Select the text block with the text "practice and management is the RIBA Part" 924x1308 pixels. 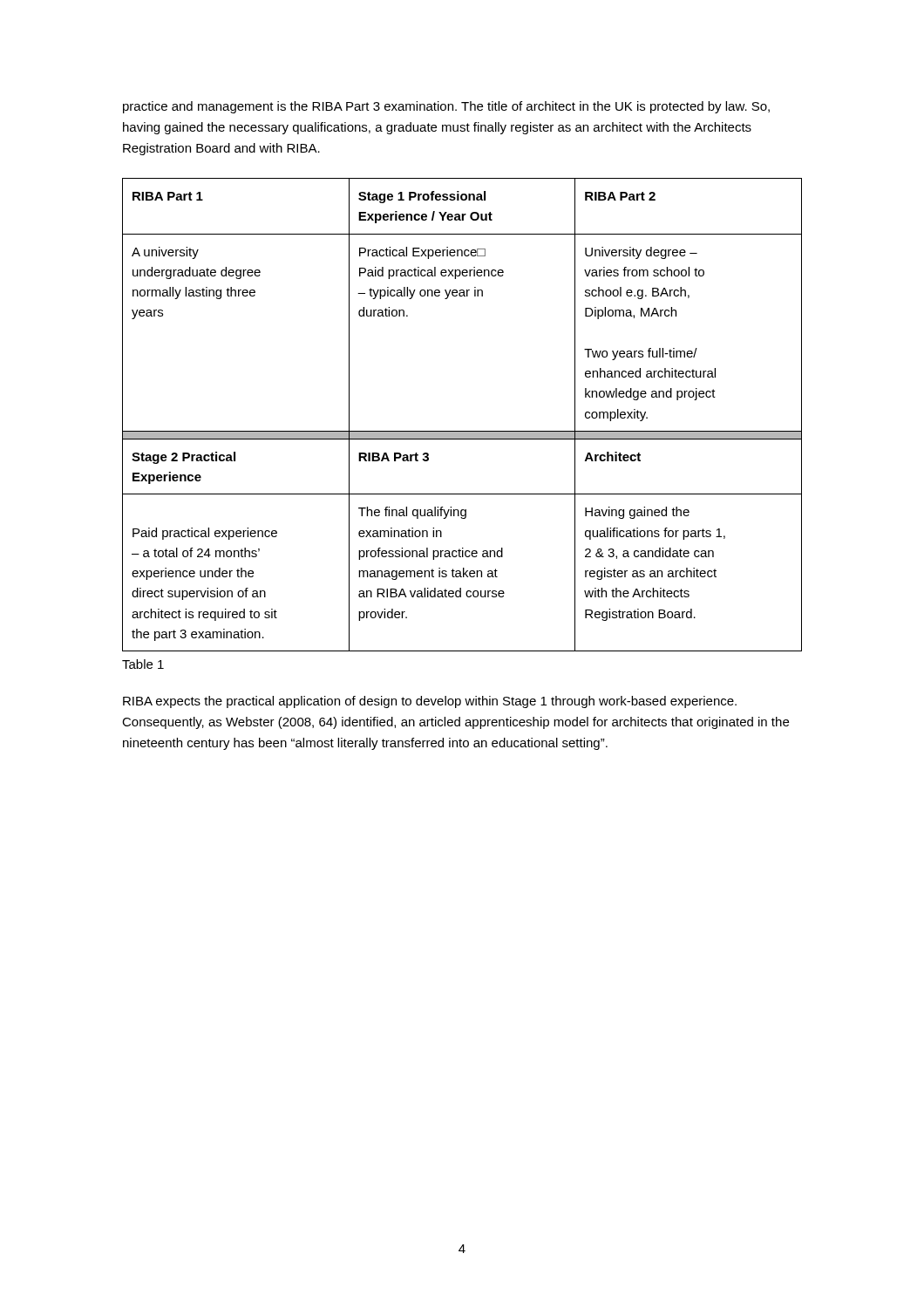coord(446,127)
